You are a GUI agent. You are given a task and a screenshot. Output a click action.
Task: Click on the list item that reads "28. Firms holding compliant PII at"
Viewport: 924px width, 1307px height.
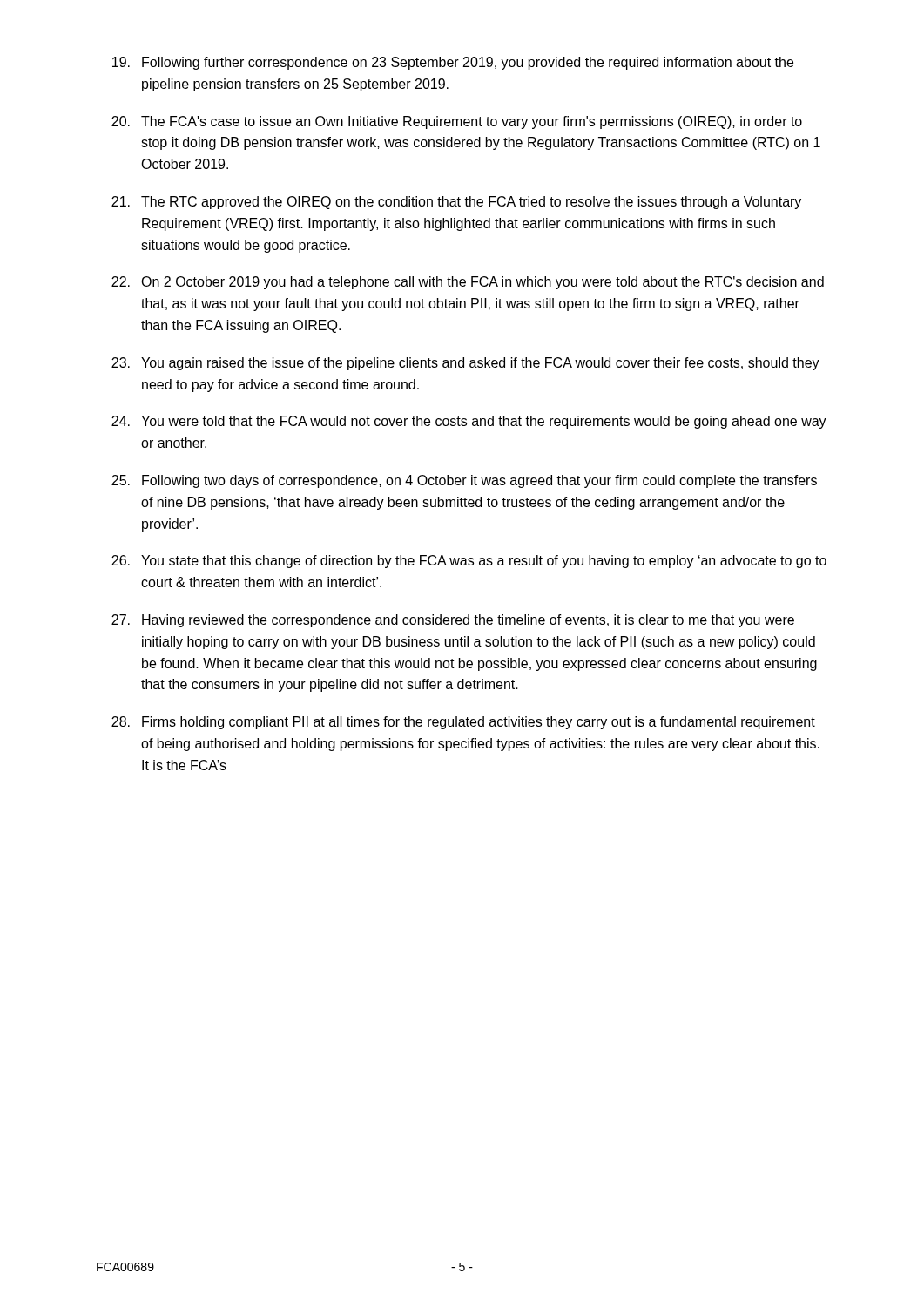[462, 744]
